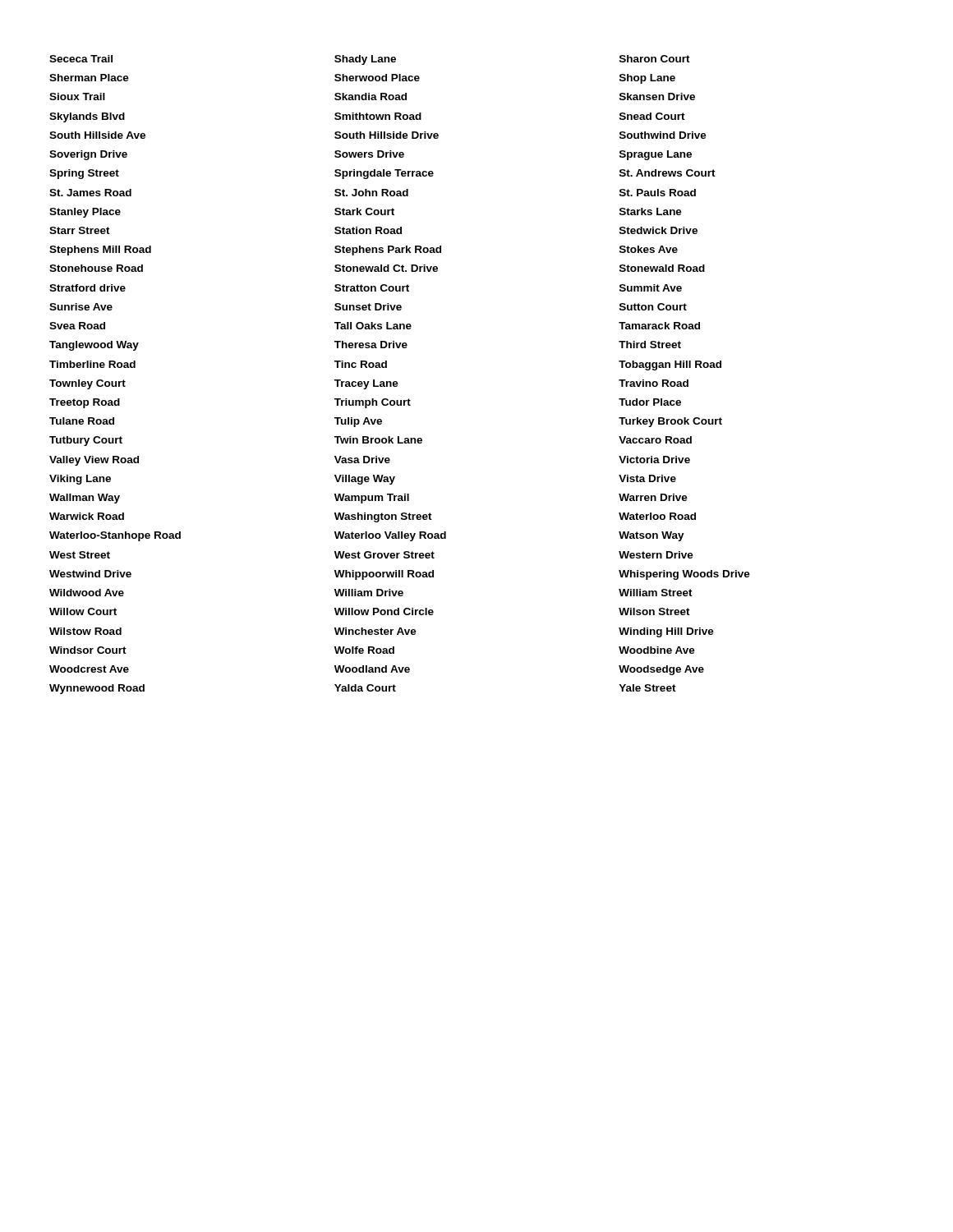Screen dimensions: 1232x953
Task: Click on the list item with the text "Sherman Place"
Action: [x=89, y=78]
